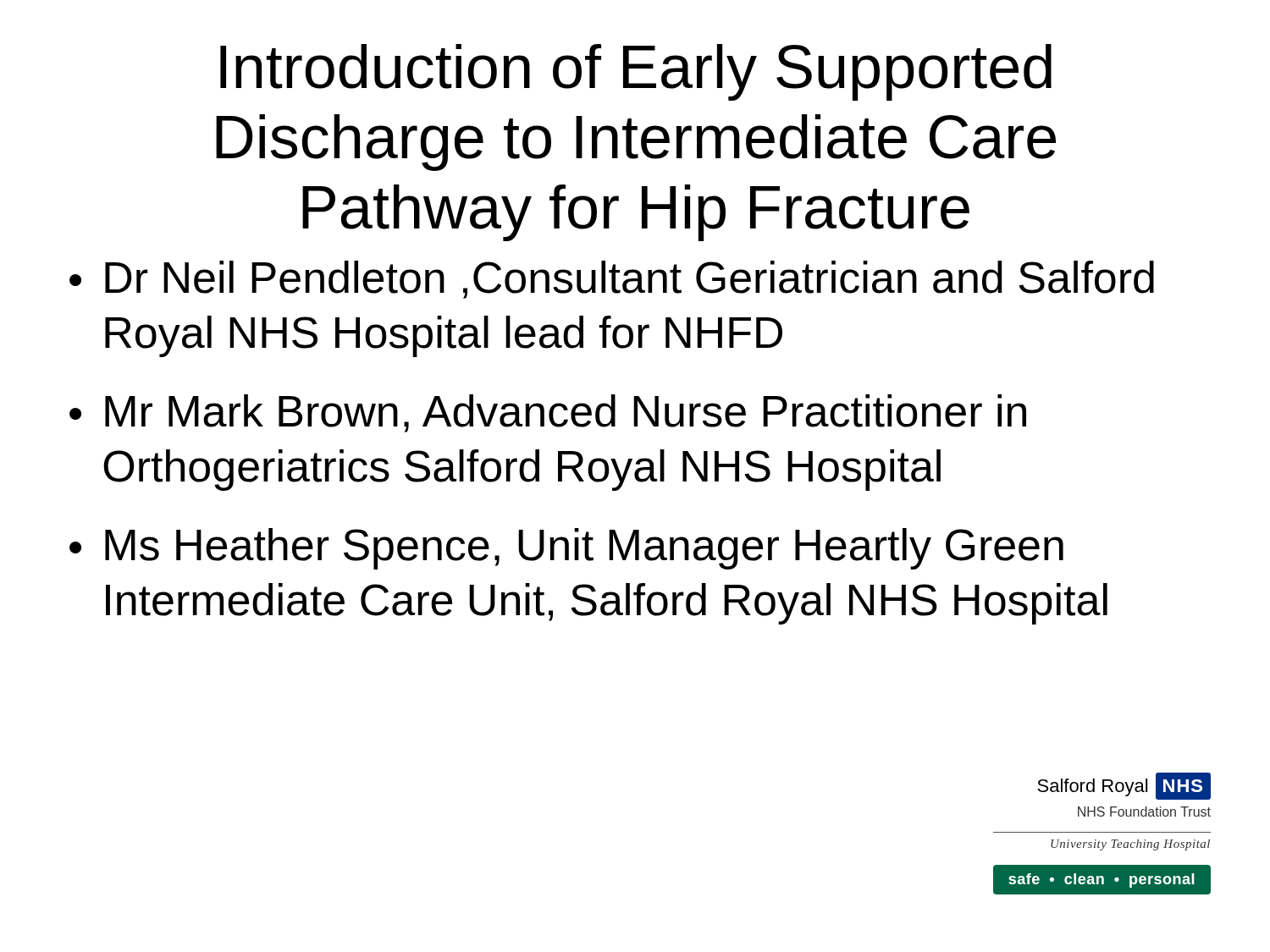Where is the passage that starts "• Mr Mark Brown, Advanced Nurse"?

pyautogui.click(x=635, y=440)
